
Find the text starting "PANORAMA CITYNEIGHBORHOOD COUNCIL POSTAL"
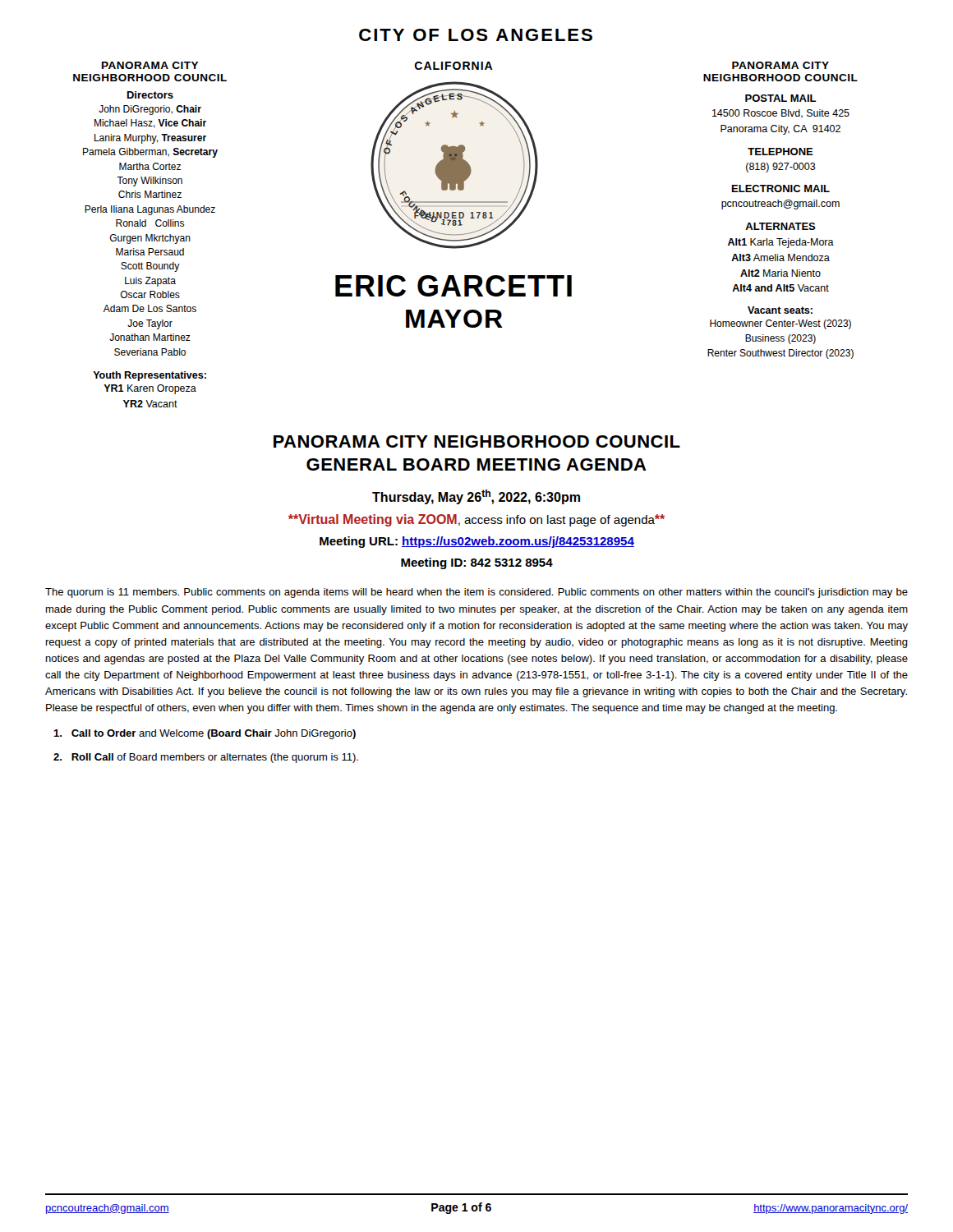coord(780,210)
